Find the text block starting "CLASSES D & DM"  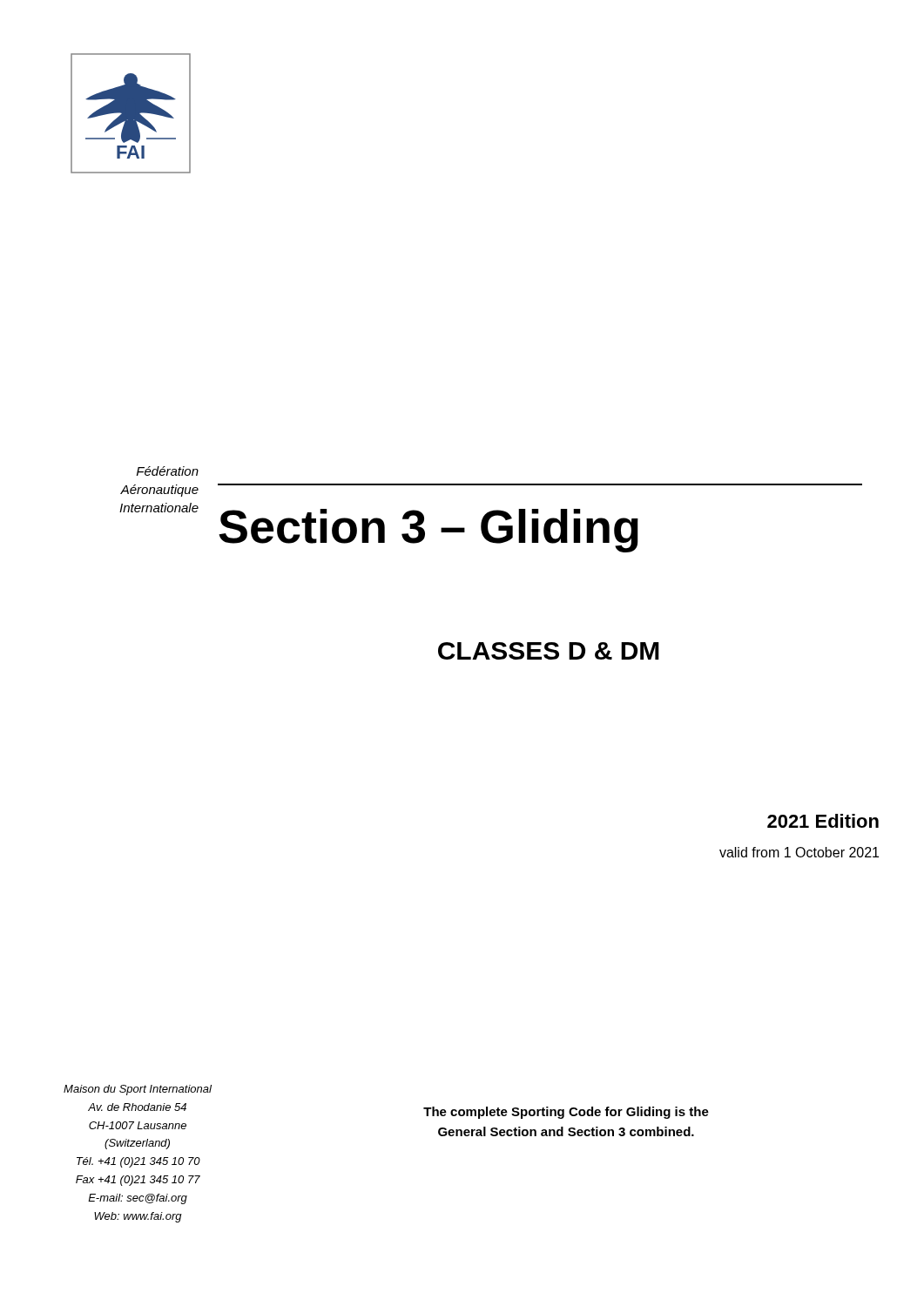[549, 650]
